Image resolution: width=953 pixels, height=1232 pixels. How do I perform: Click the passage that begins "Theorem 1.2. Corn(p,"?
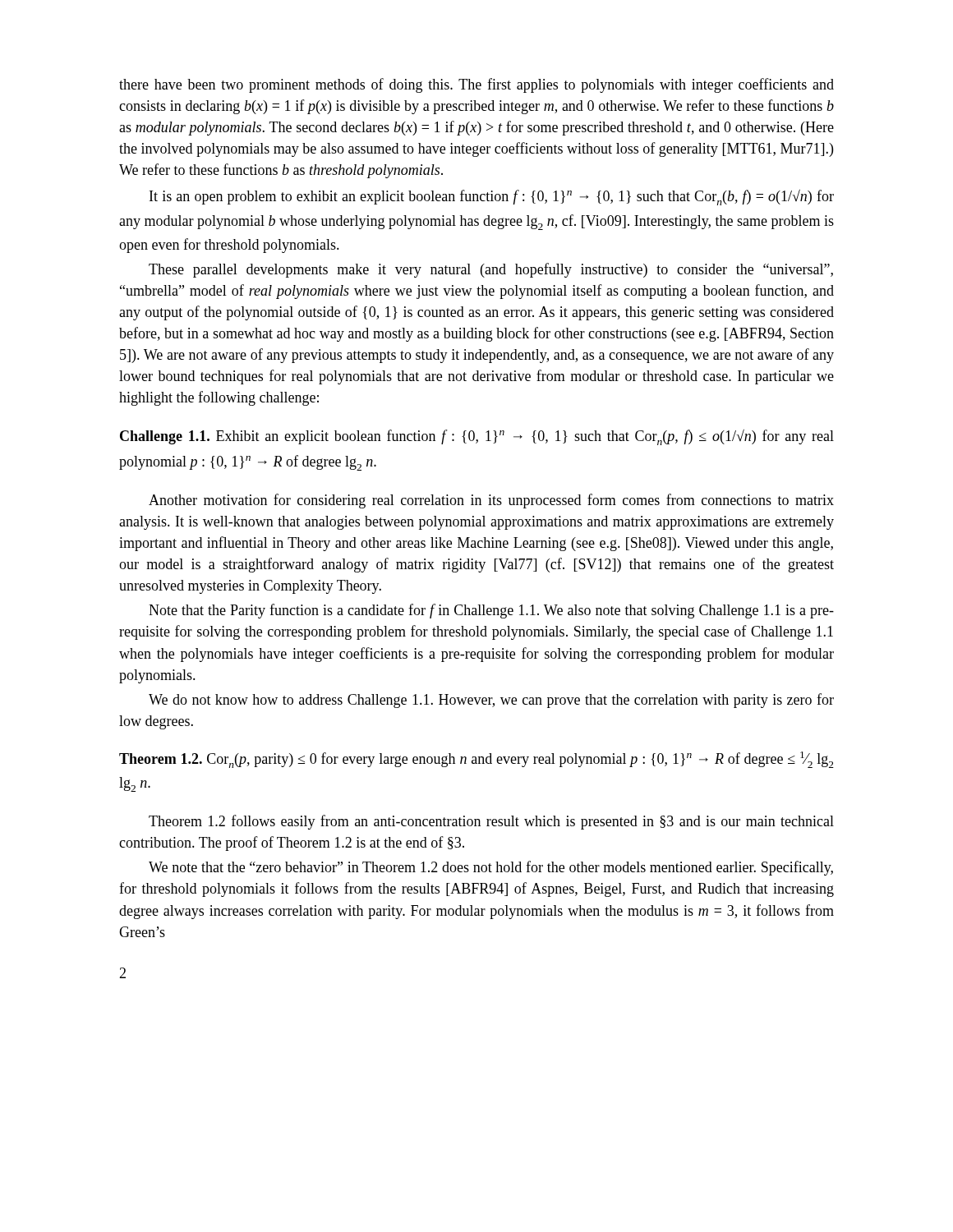pyautogui.click(x=476, y=771)
